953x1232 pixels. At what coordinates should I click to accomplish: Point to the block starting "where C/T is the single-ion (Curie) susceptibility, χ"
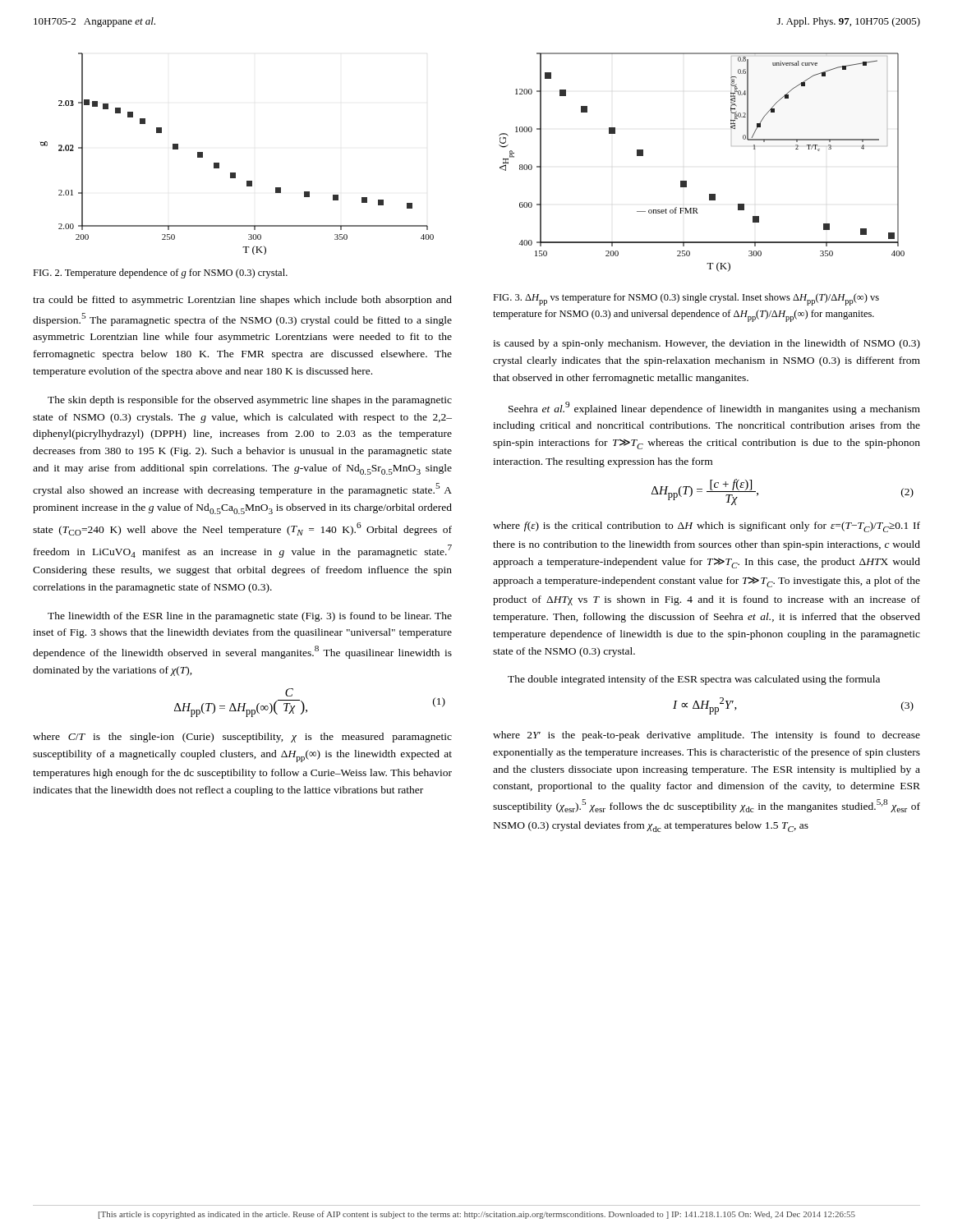(242, 764)
